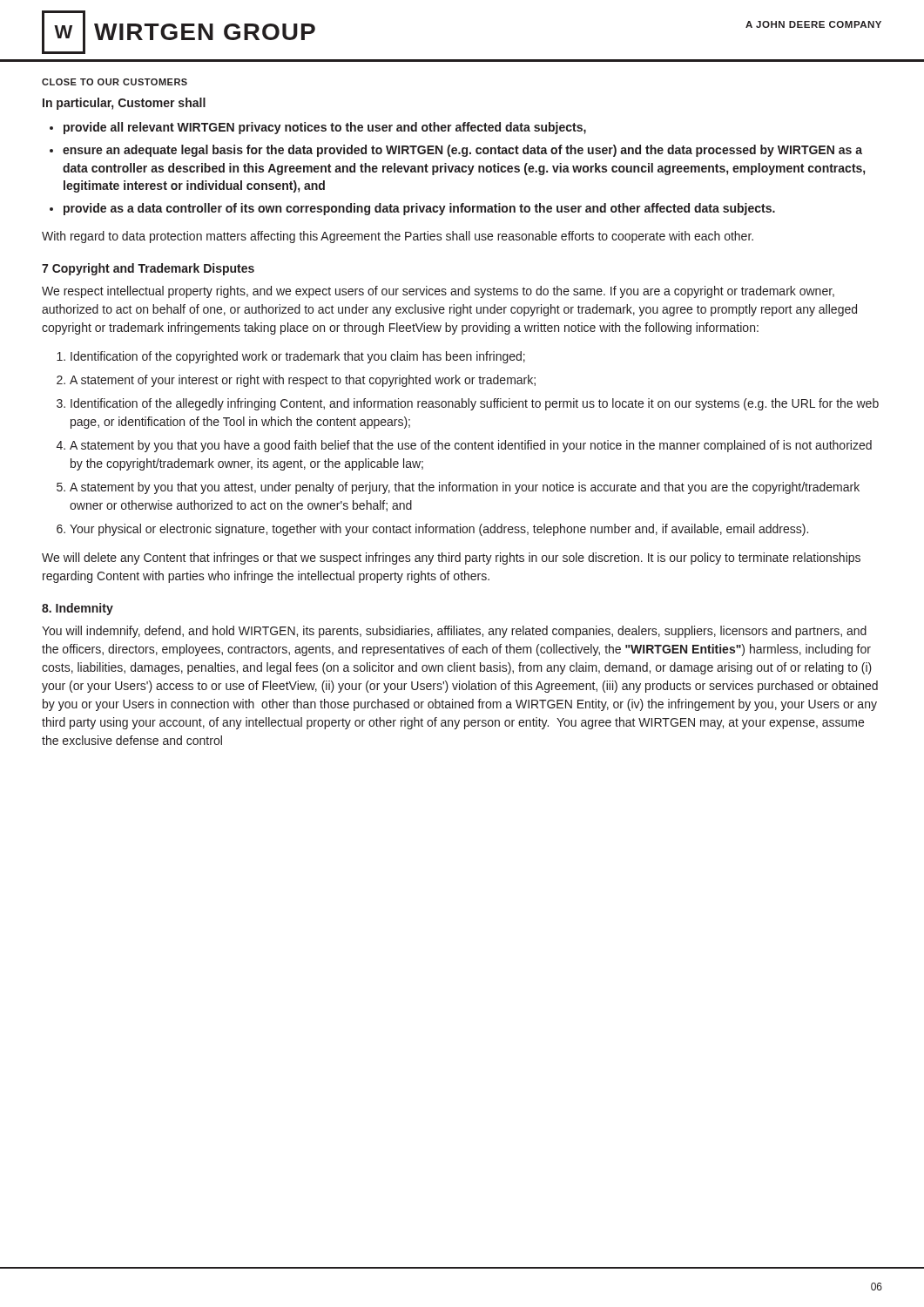Point to the block beginning "A statement of your interest"
The height and width of the screenshot is (1307, 924).
[x=303, y=380]
